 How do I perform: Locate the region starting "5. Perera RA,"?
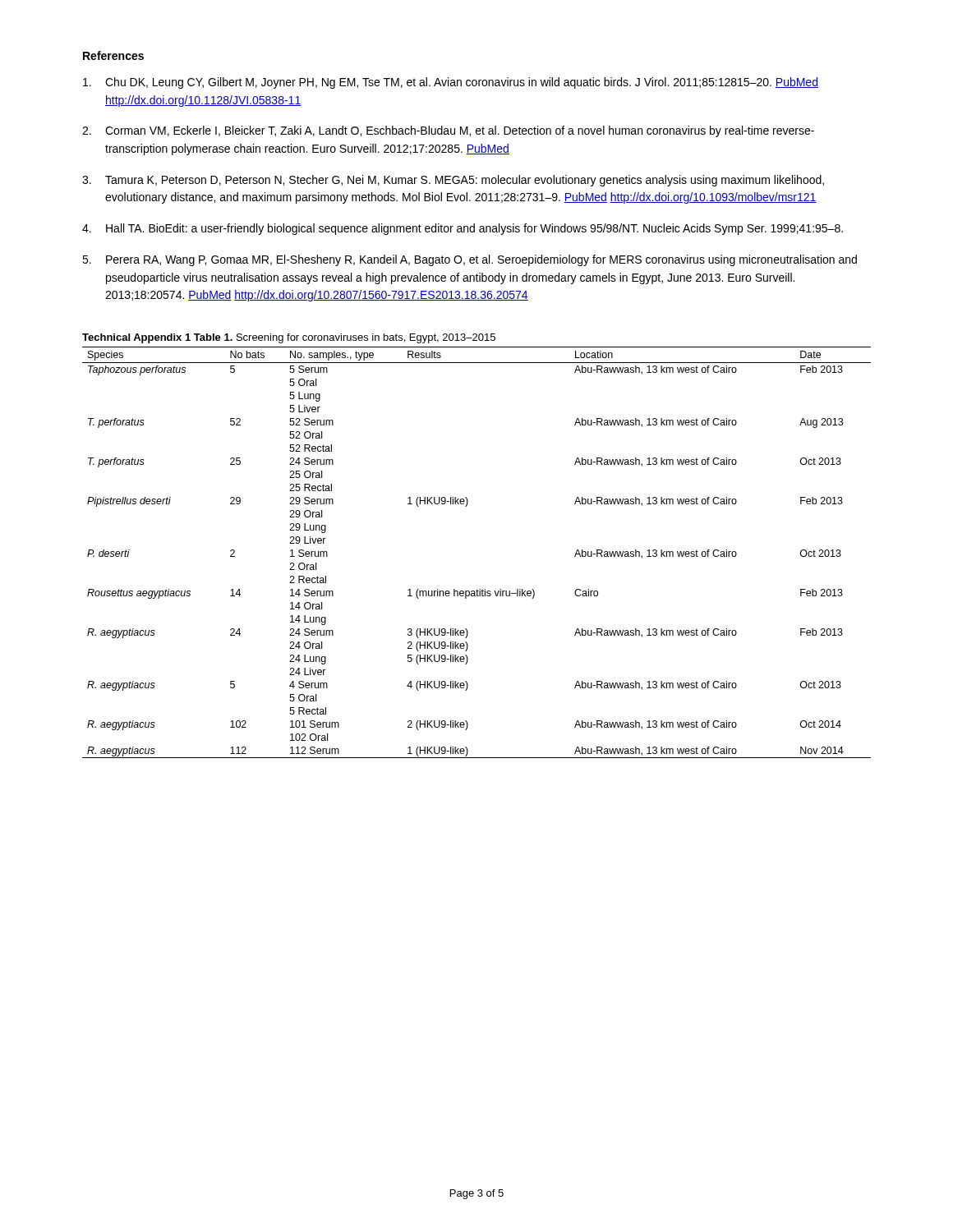tap(476, 278)
